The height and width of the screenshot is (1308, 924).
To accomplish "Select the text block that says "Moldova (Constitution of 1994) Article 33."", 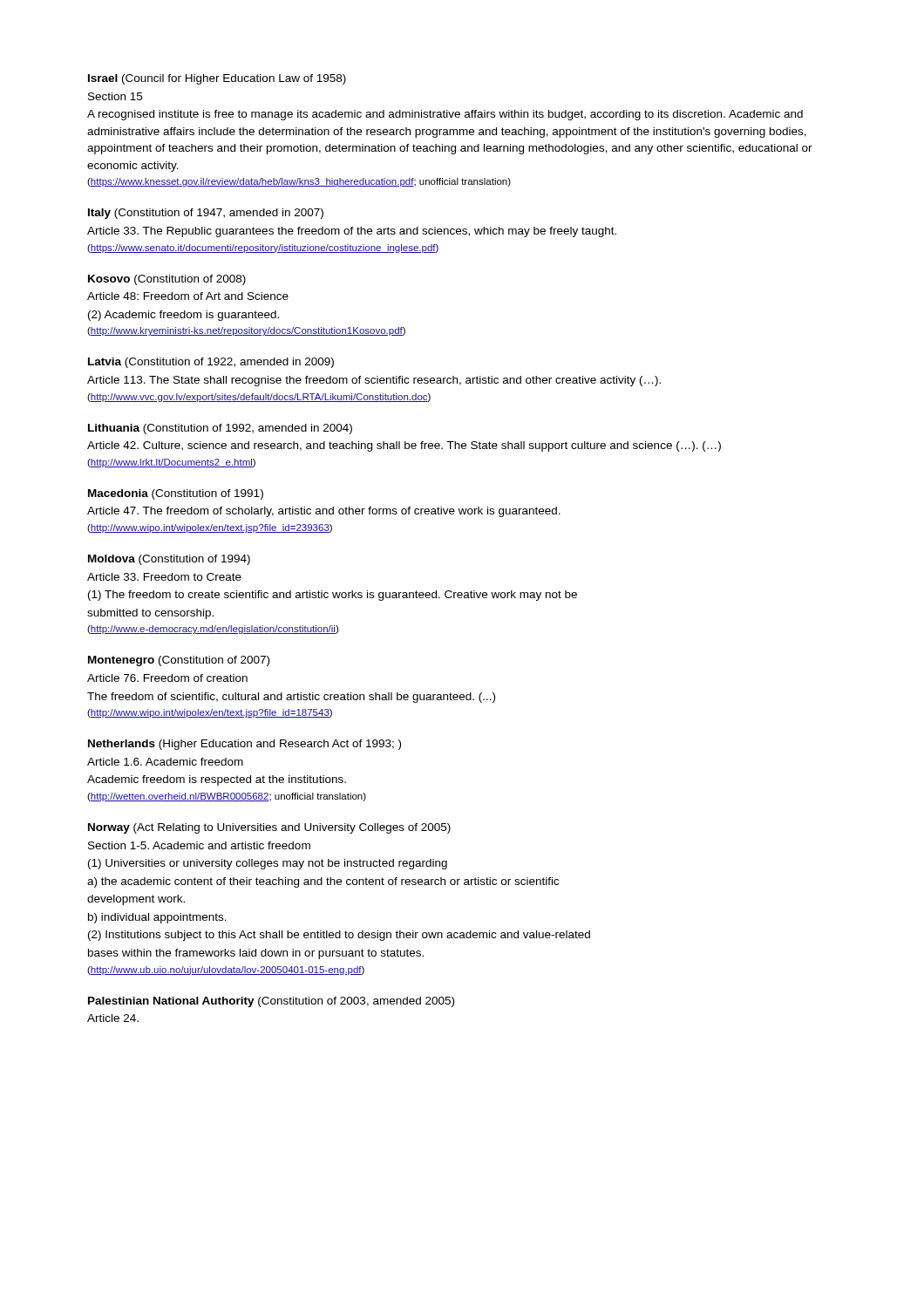I will tap(462, 593).
